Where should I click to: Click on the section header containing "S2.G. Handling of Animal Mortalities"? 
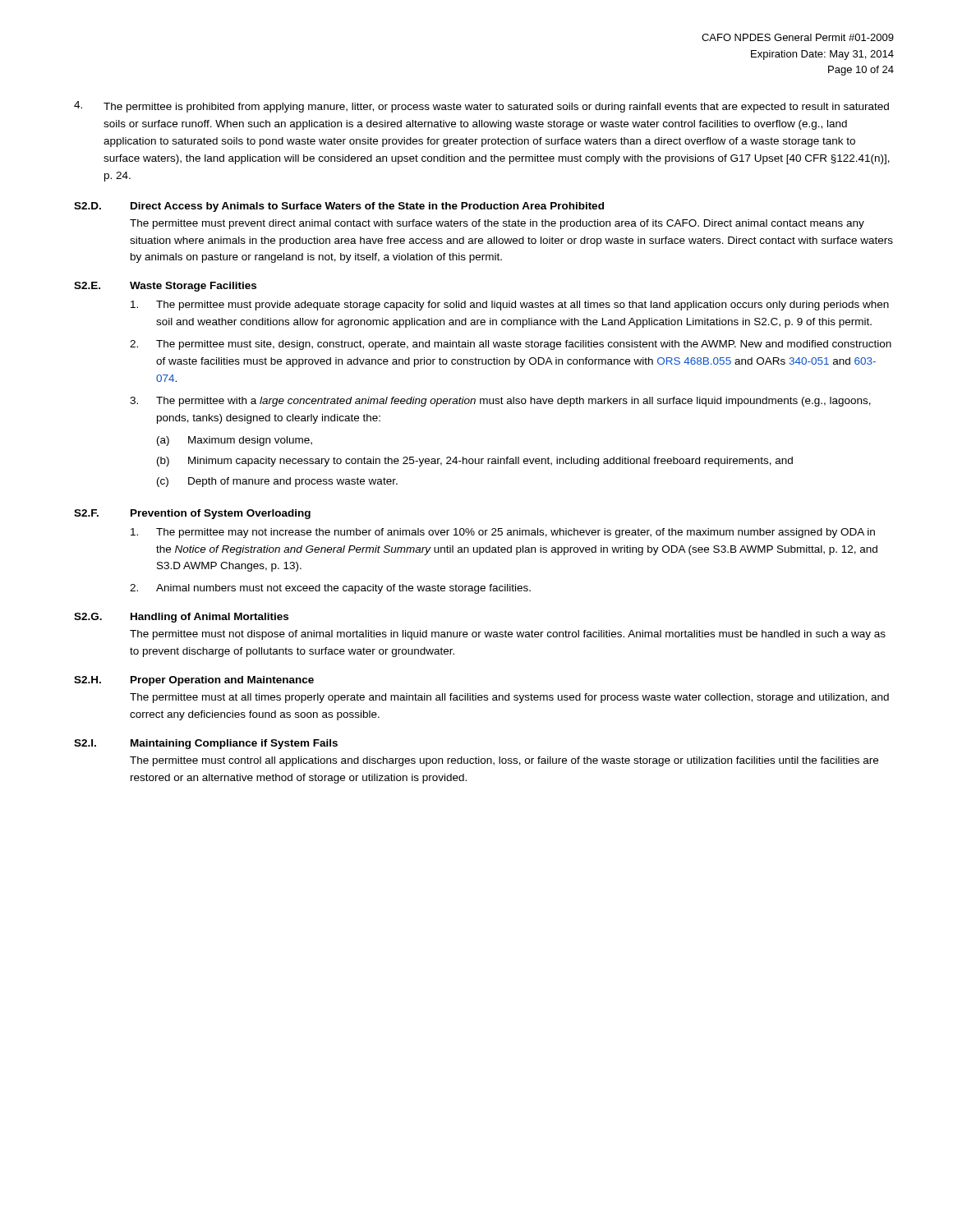click(x=181, y=617)
